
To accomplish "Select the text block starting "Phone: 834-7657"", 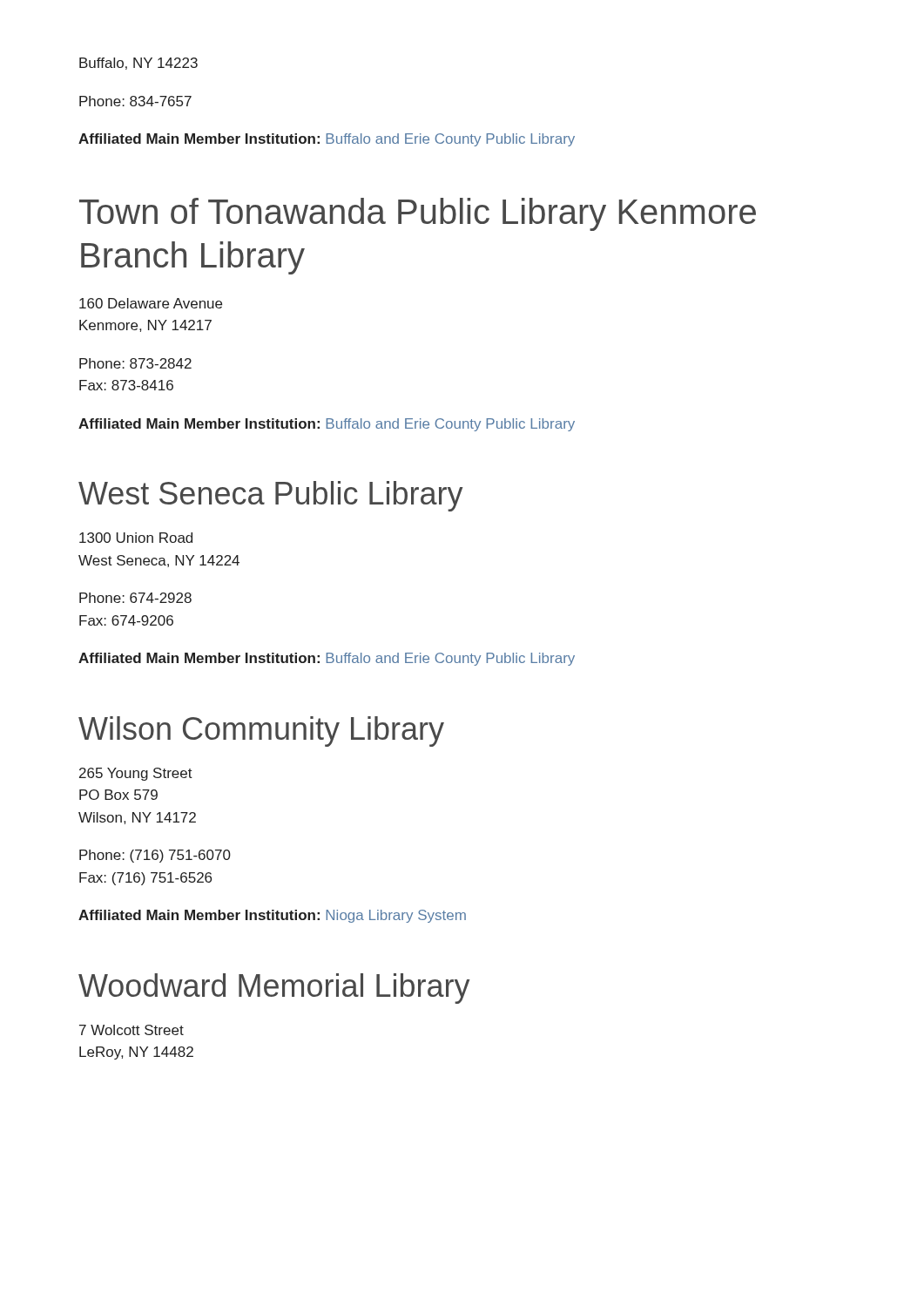I will [135, 101].
